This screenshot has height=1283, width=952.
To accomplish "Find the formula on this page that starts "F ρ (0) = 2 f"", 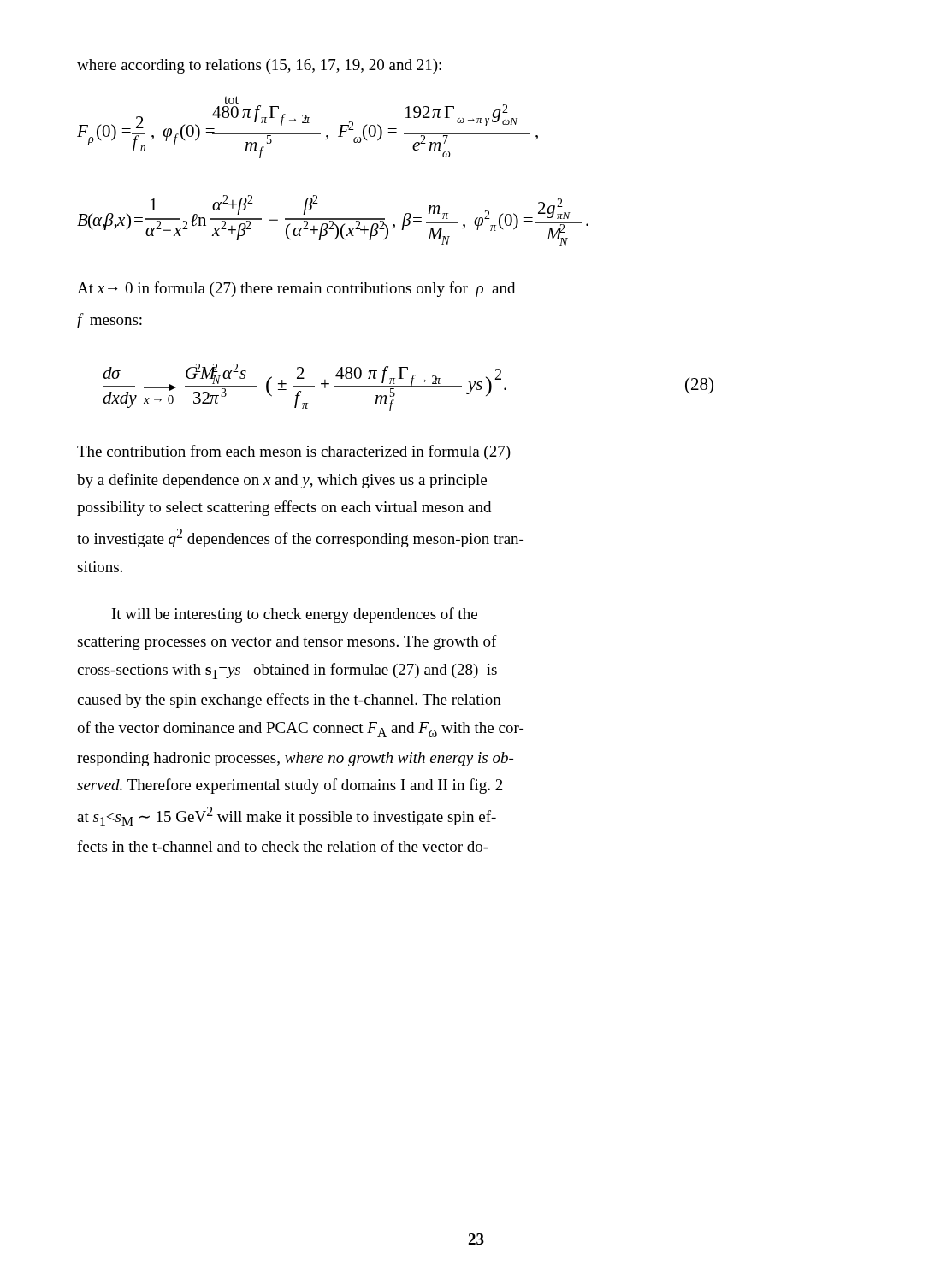I will point(479,128).
